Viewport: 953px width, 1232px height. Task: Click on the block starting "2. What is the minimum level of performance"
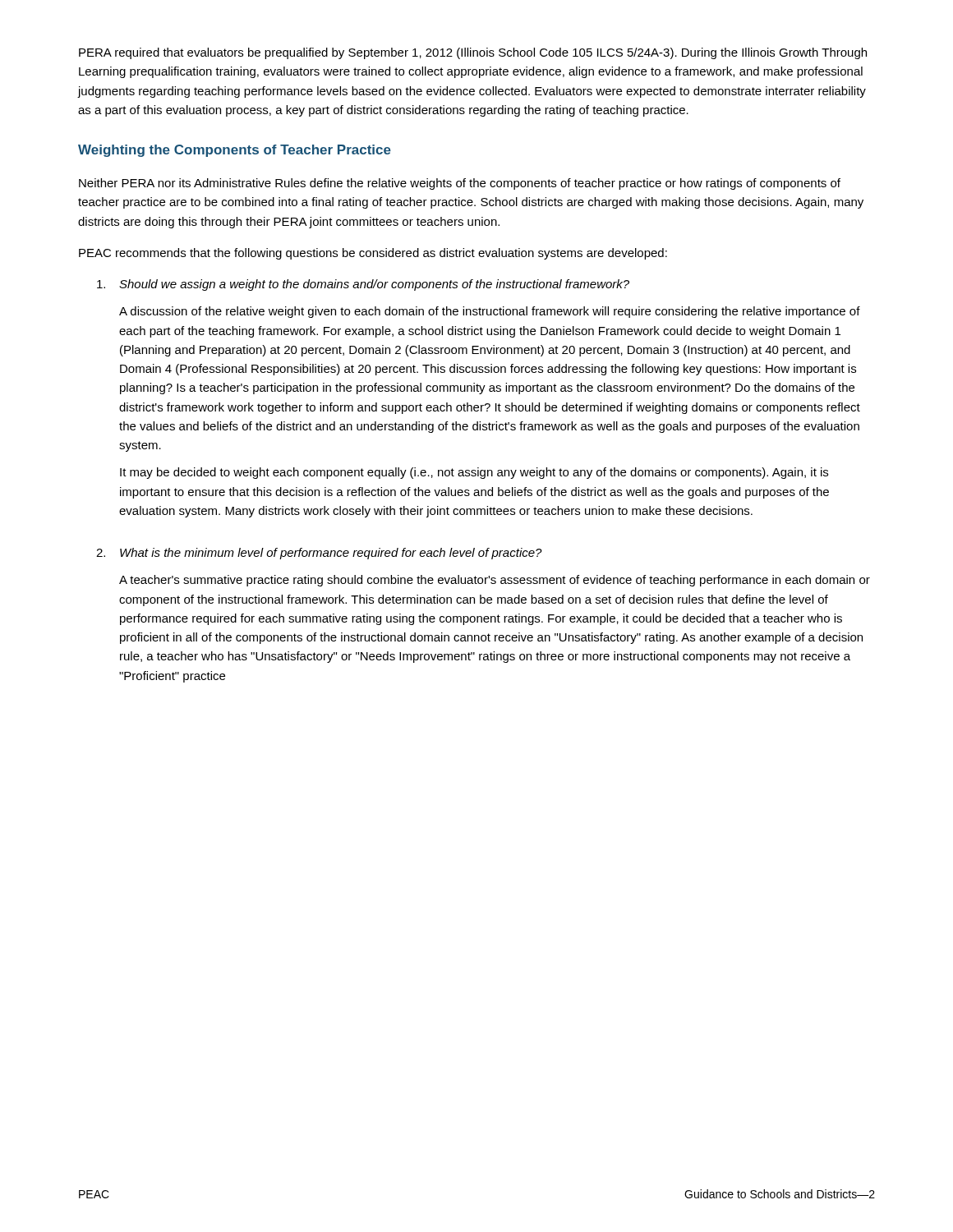486,618
